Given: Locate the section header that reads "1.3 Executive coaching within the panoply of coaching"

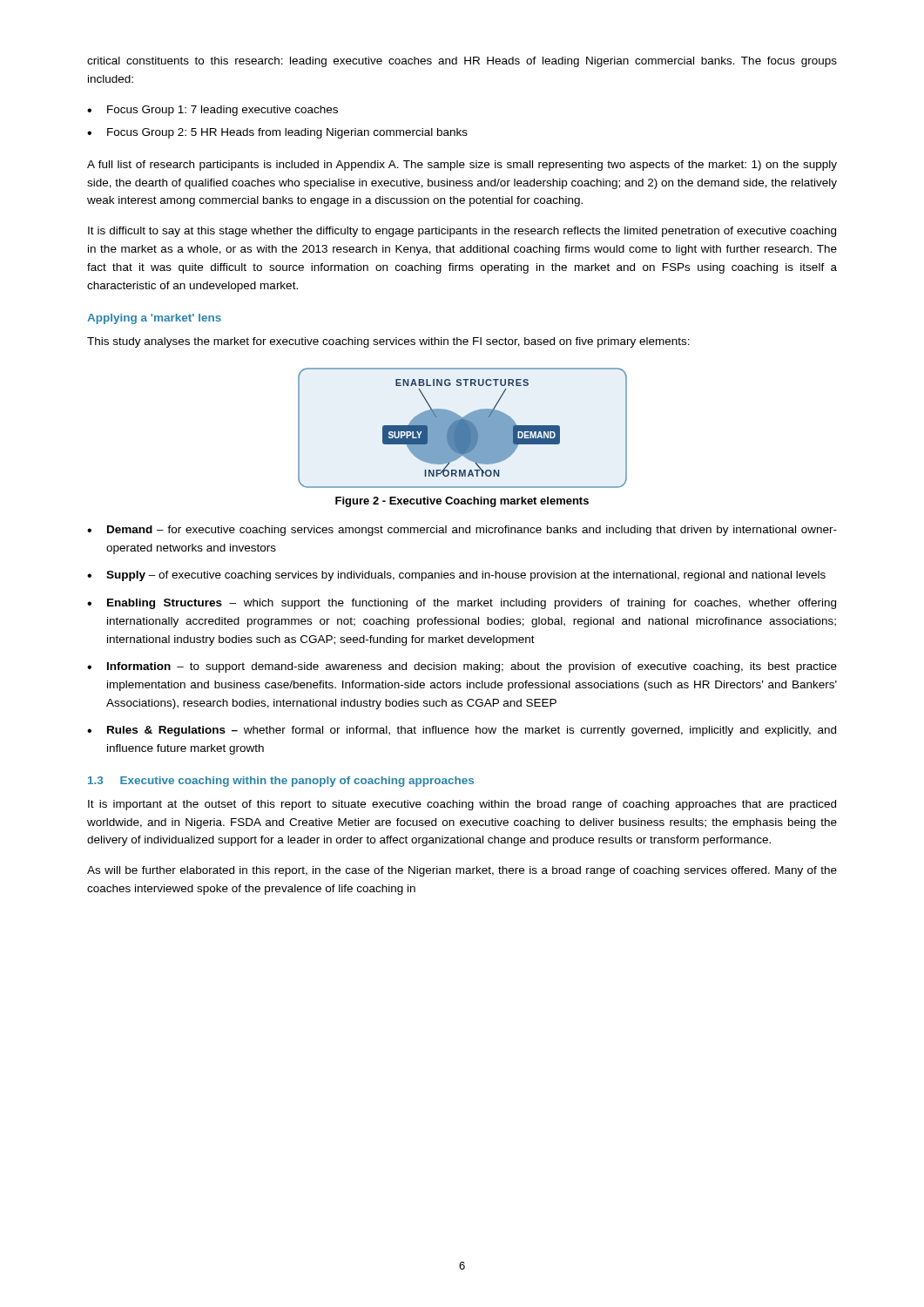Looking at the screenshot, I should click(x=281, y=780).
